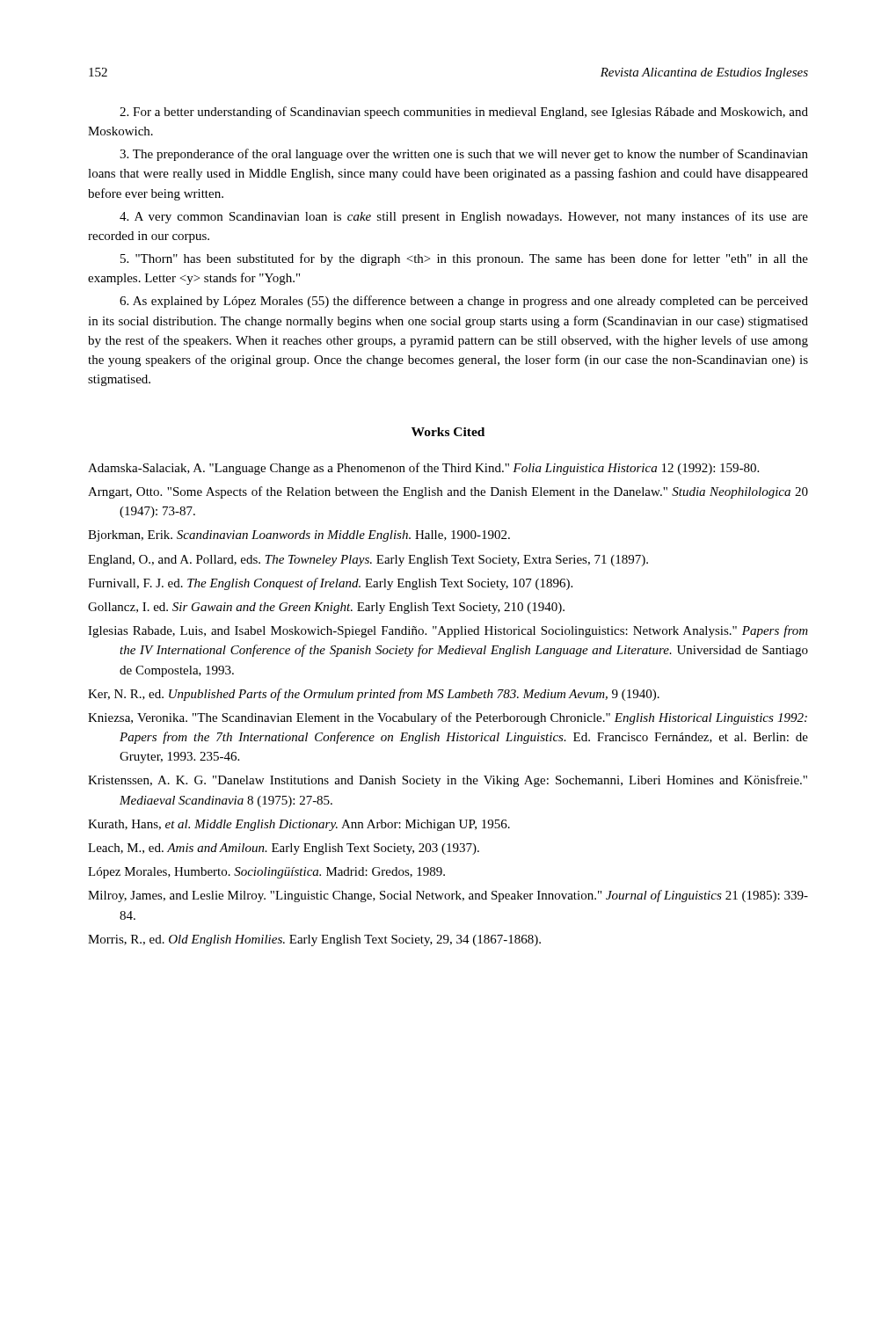Find the block on this page that starts "Iglesias Rabade, Luis, and Isabel Moskowich-Spiegel Fandiño. "Applied"

pyautogui.click(x=448, y=650)
